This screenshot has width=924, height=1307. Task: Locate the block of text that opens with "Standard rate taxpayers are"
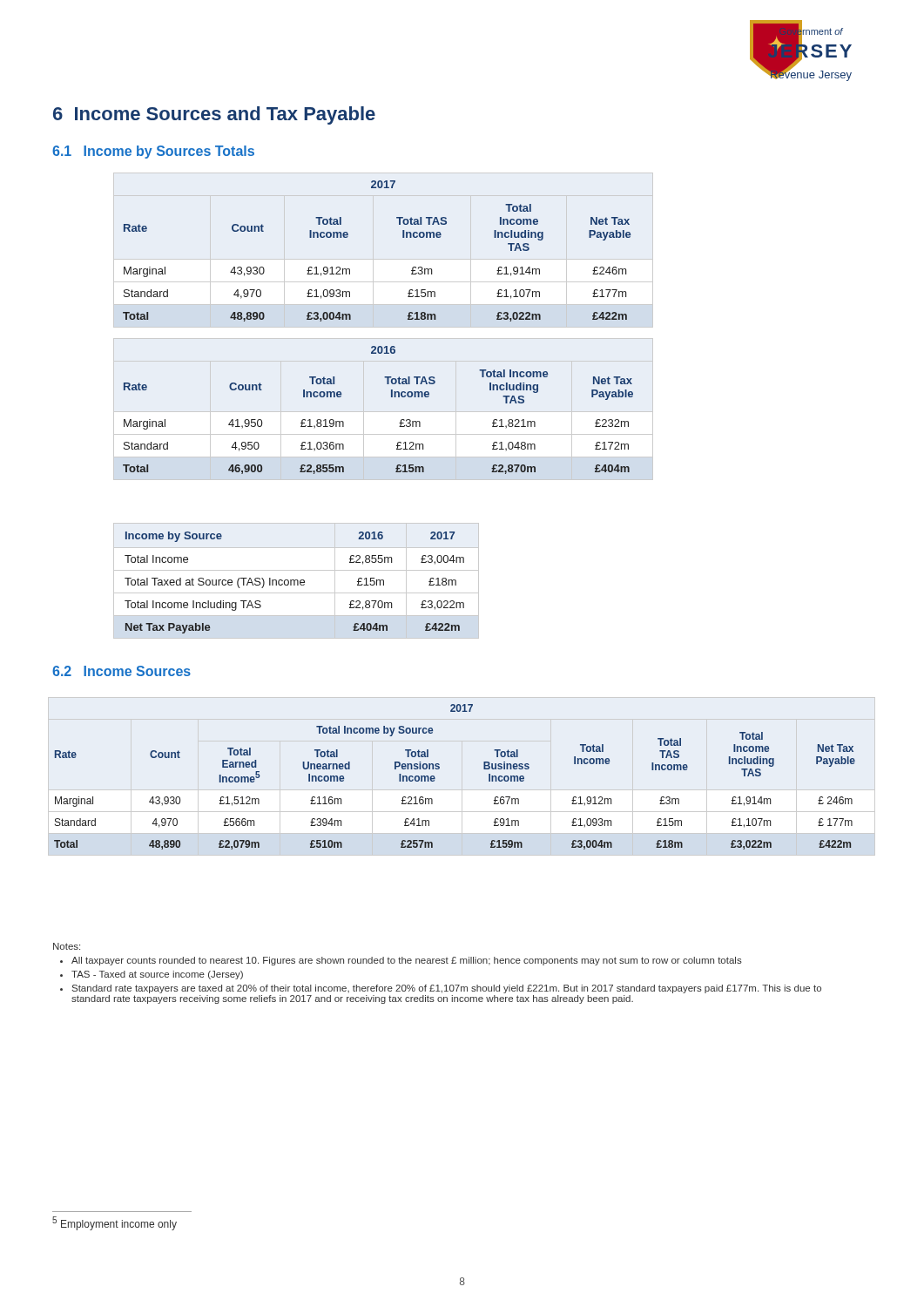click(447, 993)
